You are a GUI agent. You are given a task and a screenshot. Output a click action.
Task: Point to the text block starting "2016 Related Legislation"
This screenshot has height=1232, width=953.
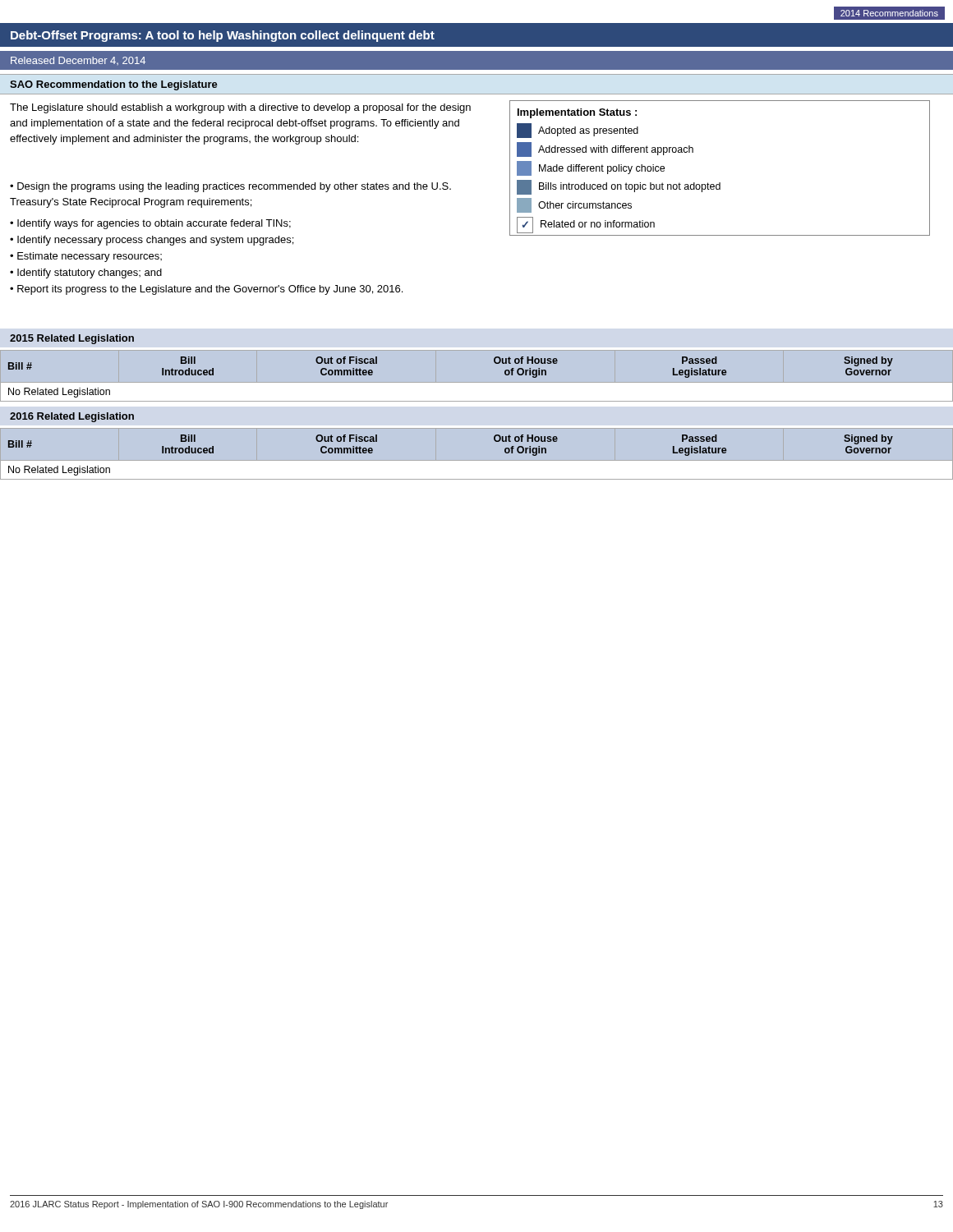click(72, 416)
